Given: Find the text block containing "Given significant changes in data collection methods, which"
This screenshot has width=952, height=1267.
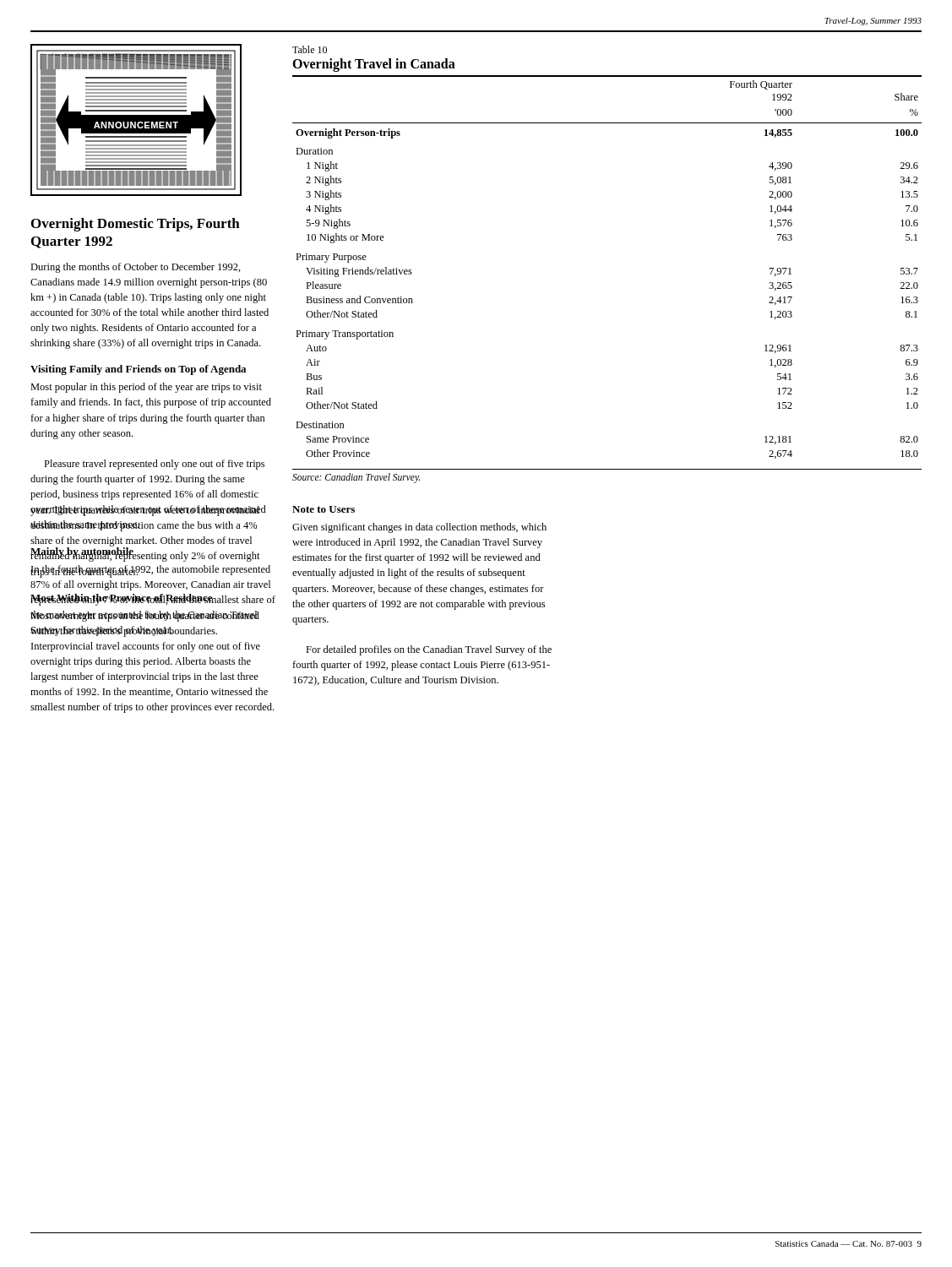Looking at the screenshot, I should [x=423, y=604].
